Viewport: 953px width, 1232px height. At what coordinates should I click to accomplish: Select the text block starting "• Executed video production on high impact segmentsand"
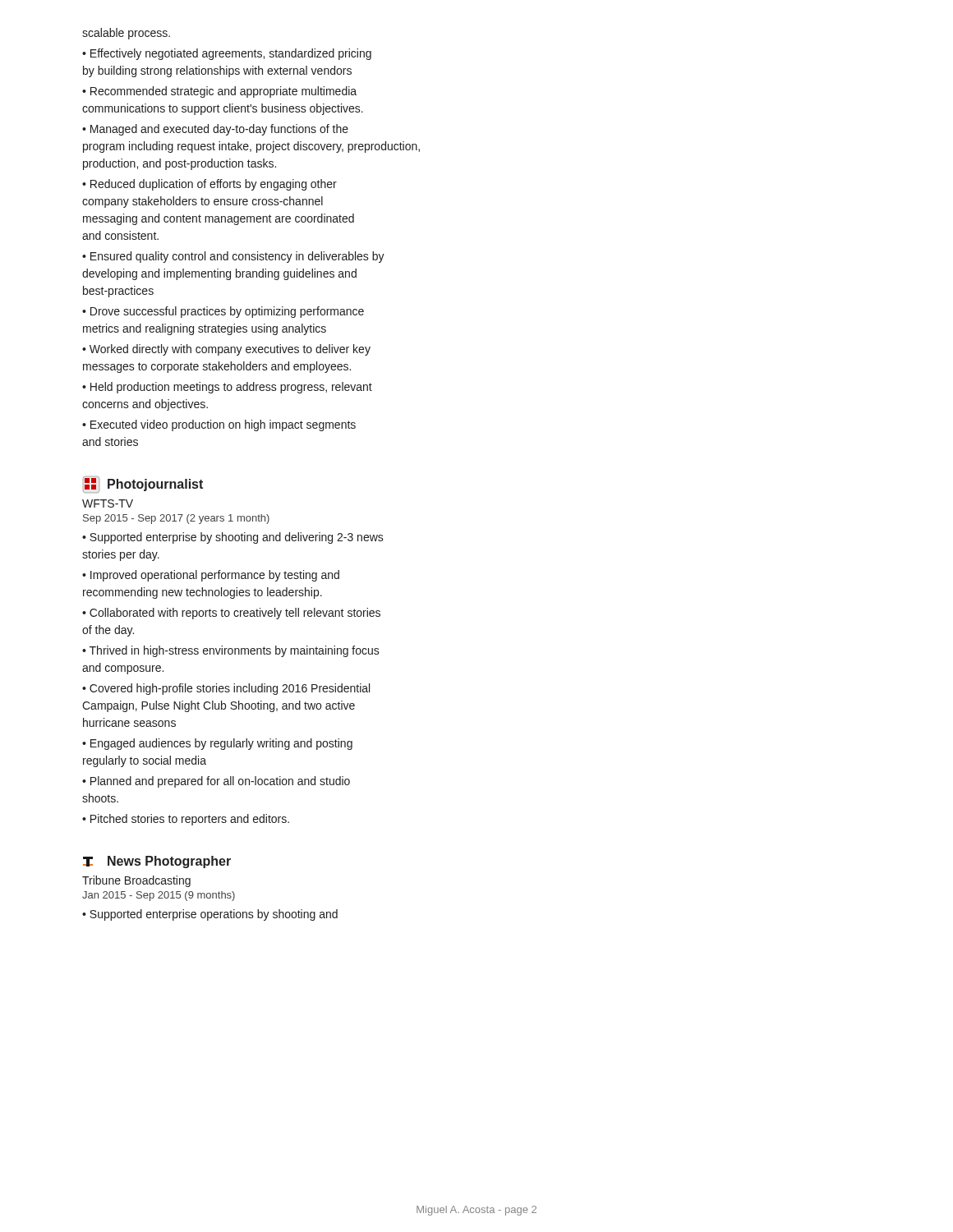point(219,433)
